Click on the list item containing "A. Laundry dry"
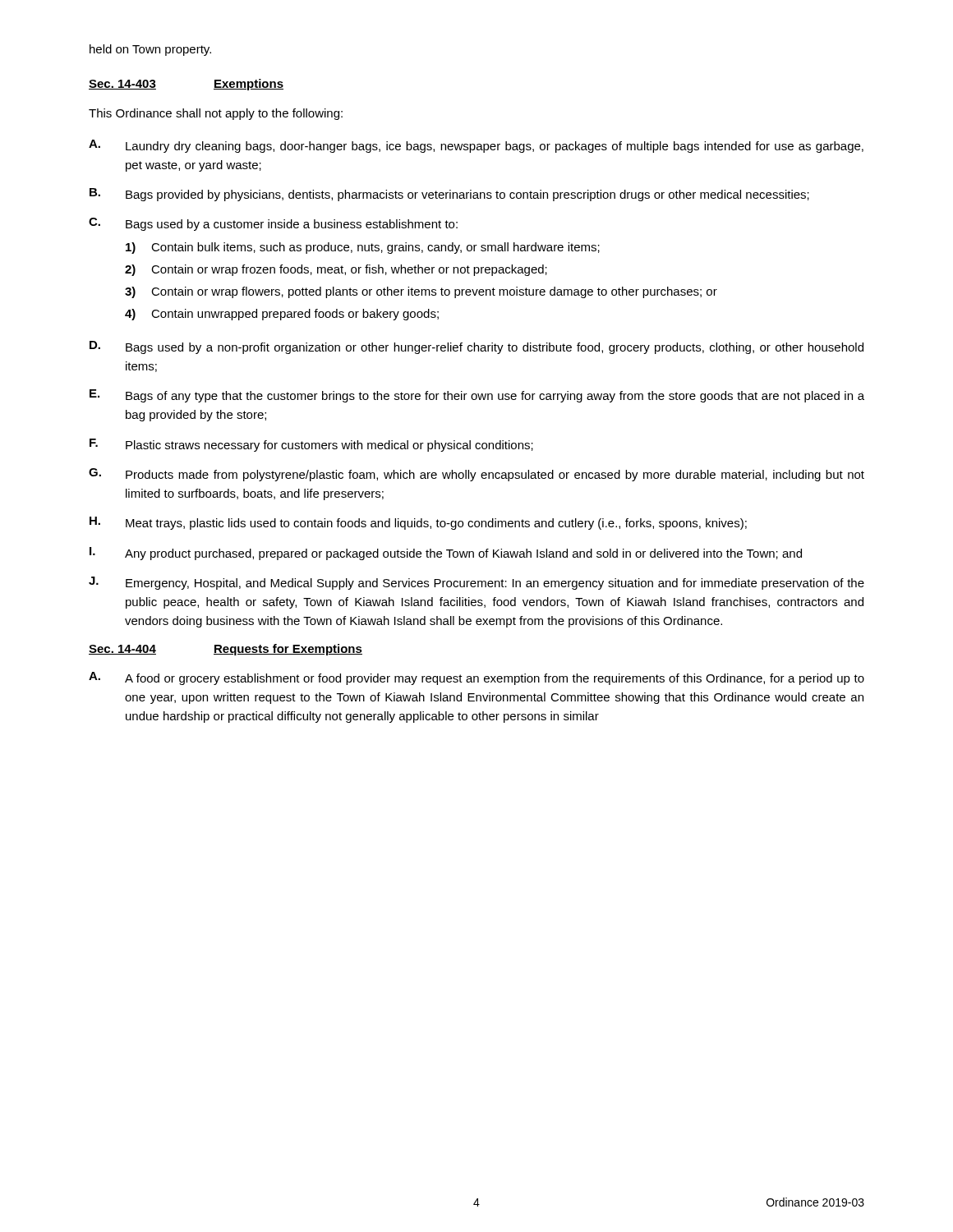The image size is (953, 1232). click(x=476, y=155)
